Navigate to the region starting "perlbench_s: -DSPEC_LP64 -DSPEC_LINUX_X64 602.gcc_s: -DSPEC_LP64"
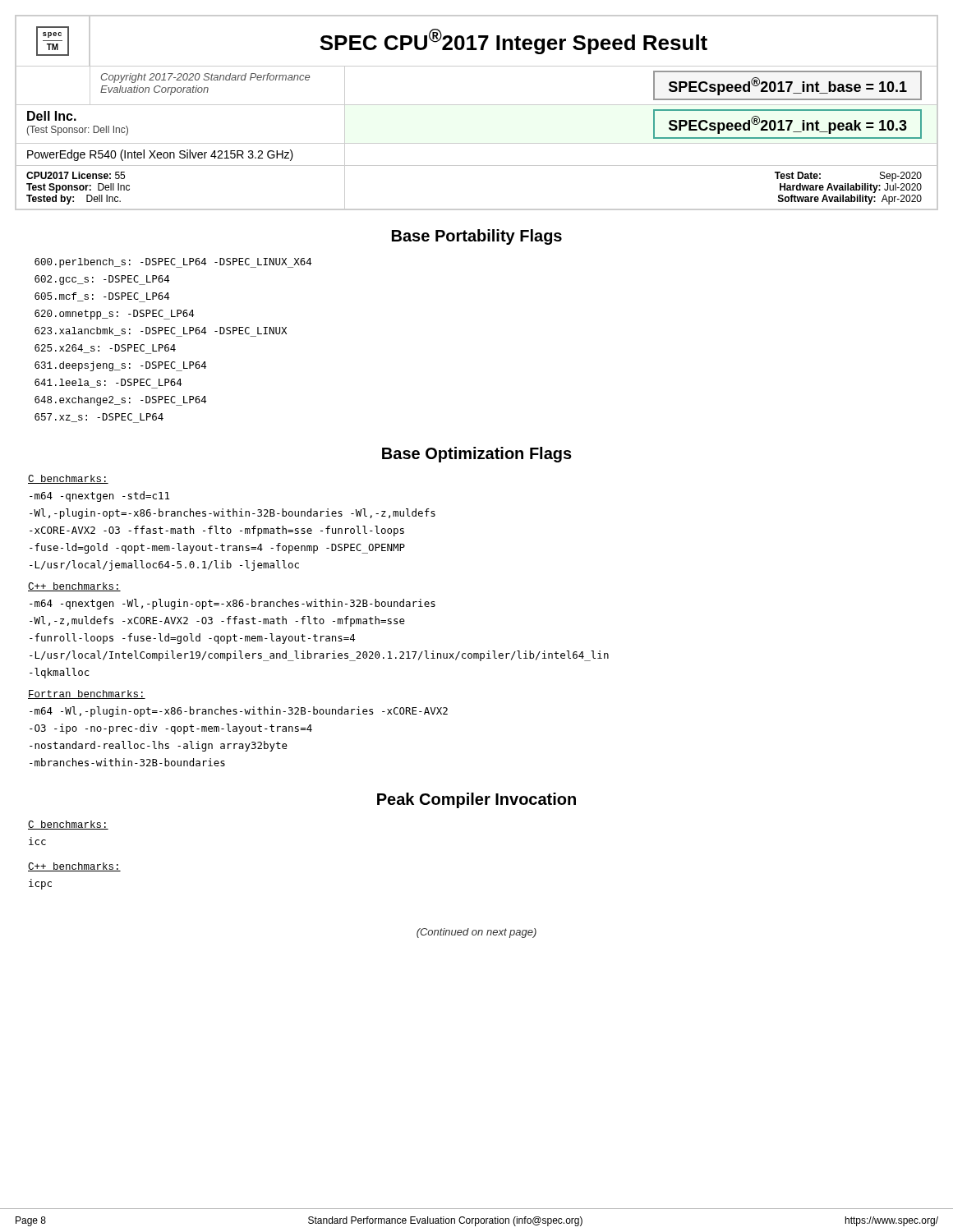 [x=170, y=340]
